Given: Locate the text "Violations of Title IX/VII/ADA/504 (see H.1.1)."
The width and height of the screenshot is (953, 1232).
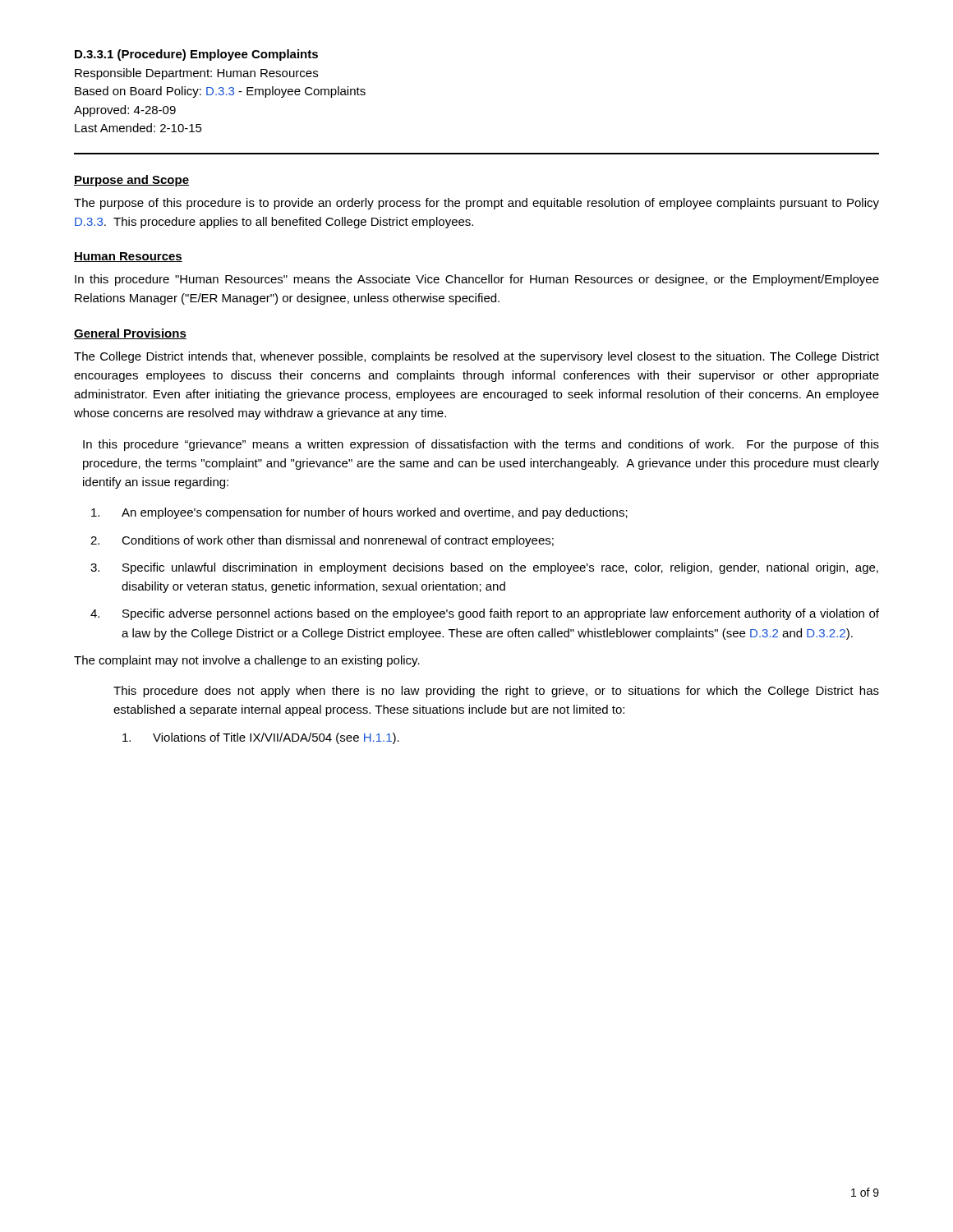Looking at the screenshot, I should (261, 738).
